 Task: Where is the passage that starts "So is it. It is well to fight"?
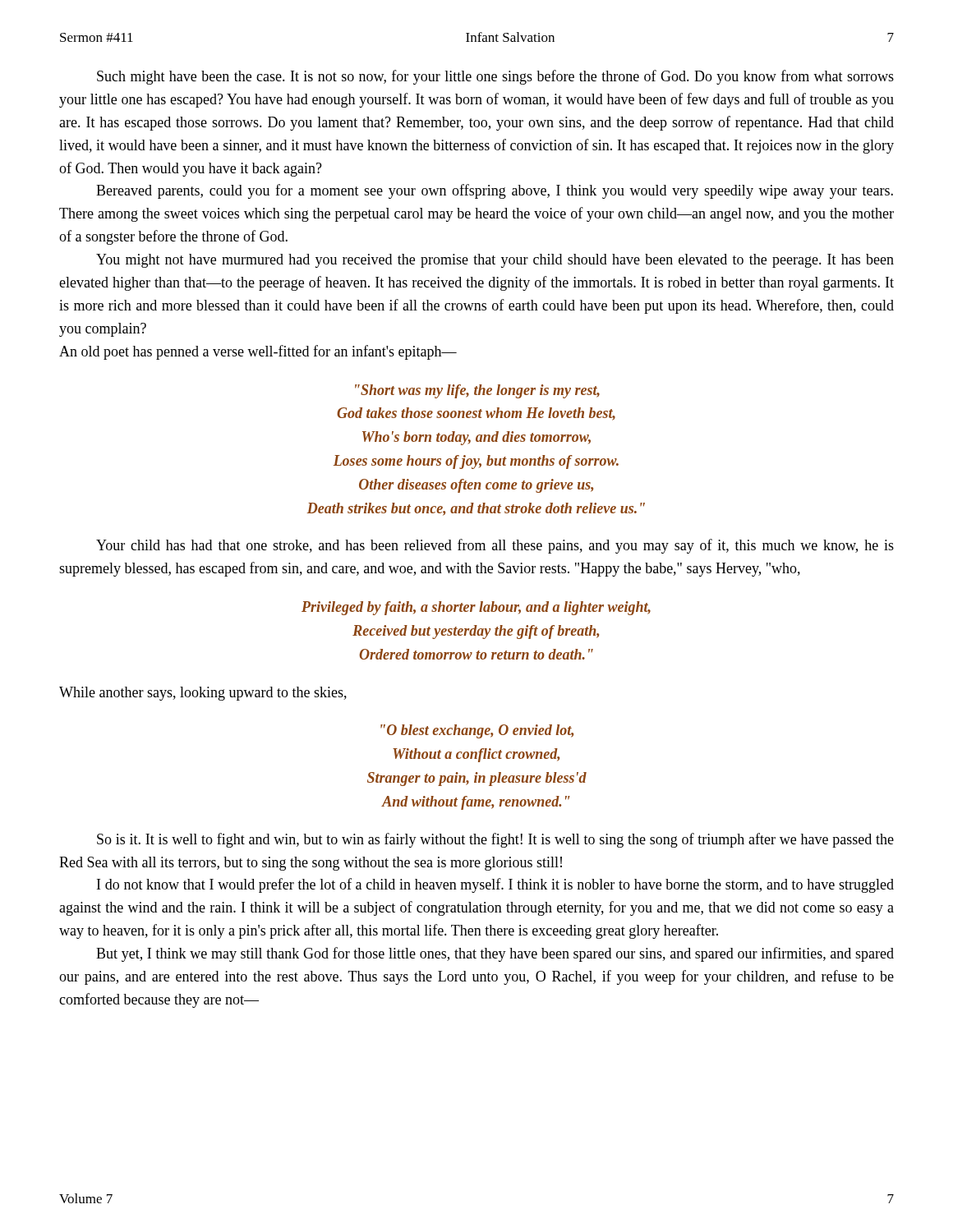(x=476, y=851)
